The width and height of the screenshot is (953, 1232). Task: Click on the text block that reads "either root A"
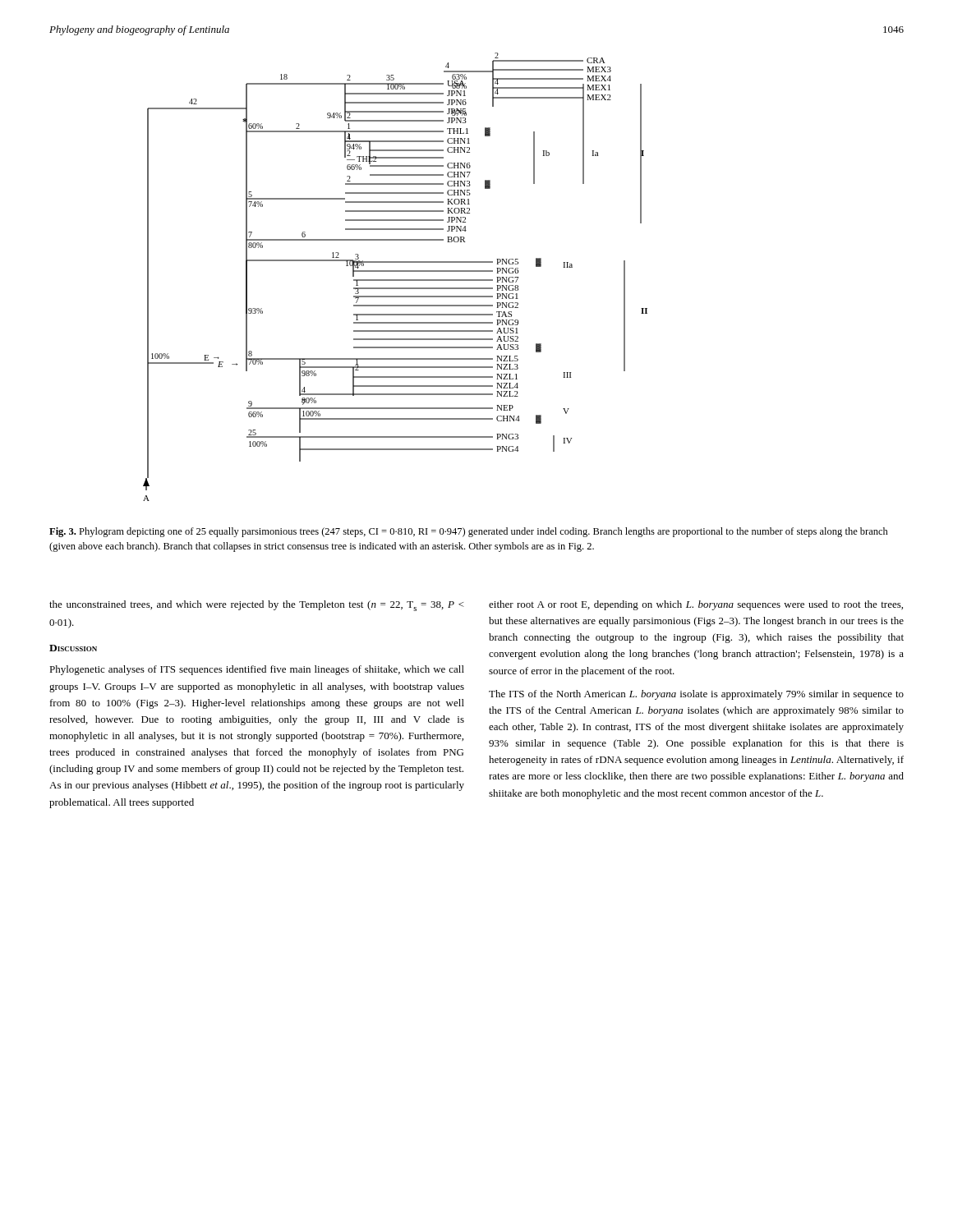tap(696, 699)
